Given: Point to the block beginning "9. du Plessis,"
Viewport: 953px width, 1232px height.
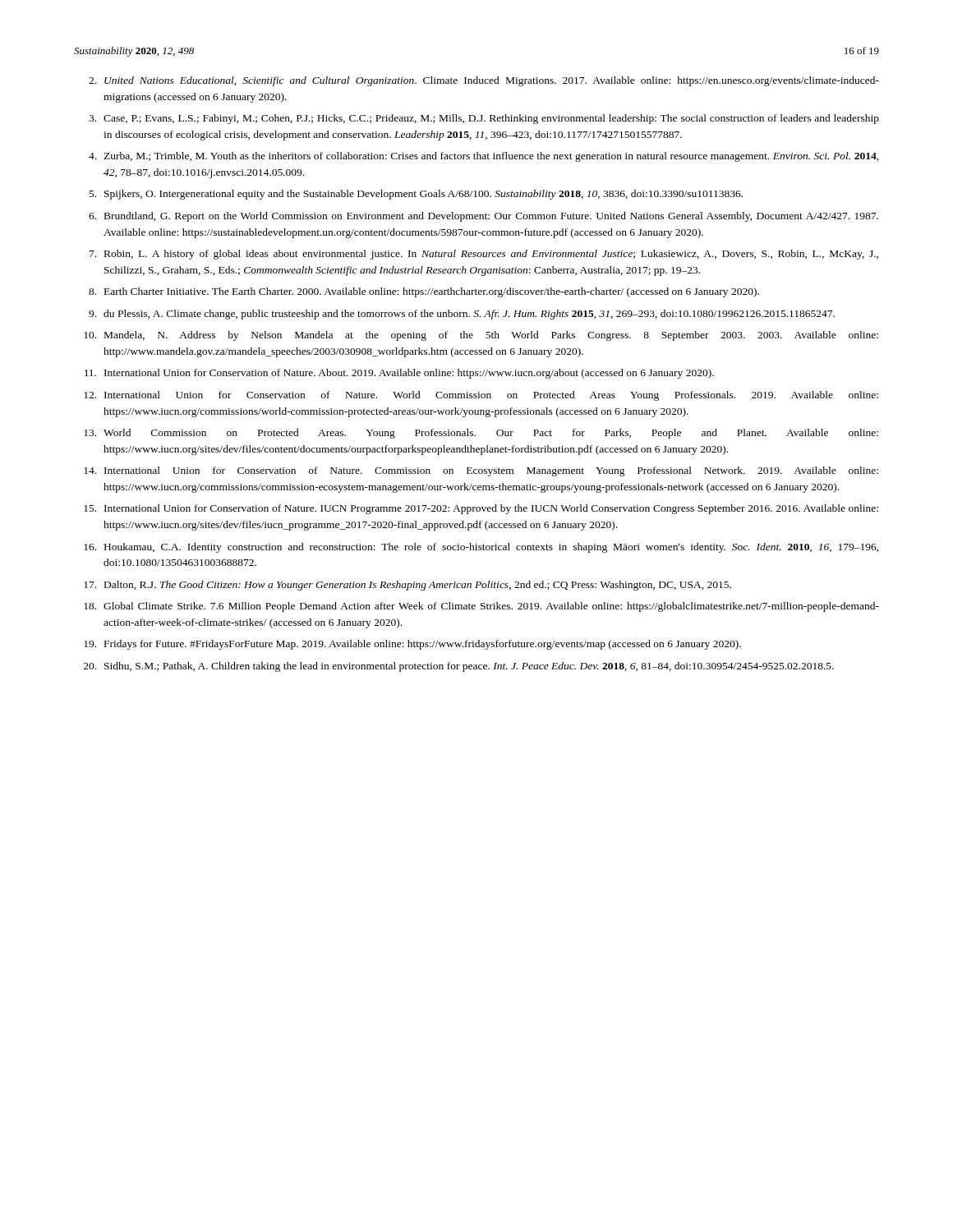Looking at the screenshot, I should (x=476, y=313).
